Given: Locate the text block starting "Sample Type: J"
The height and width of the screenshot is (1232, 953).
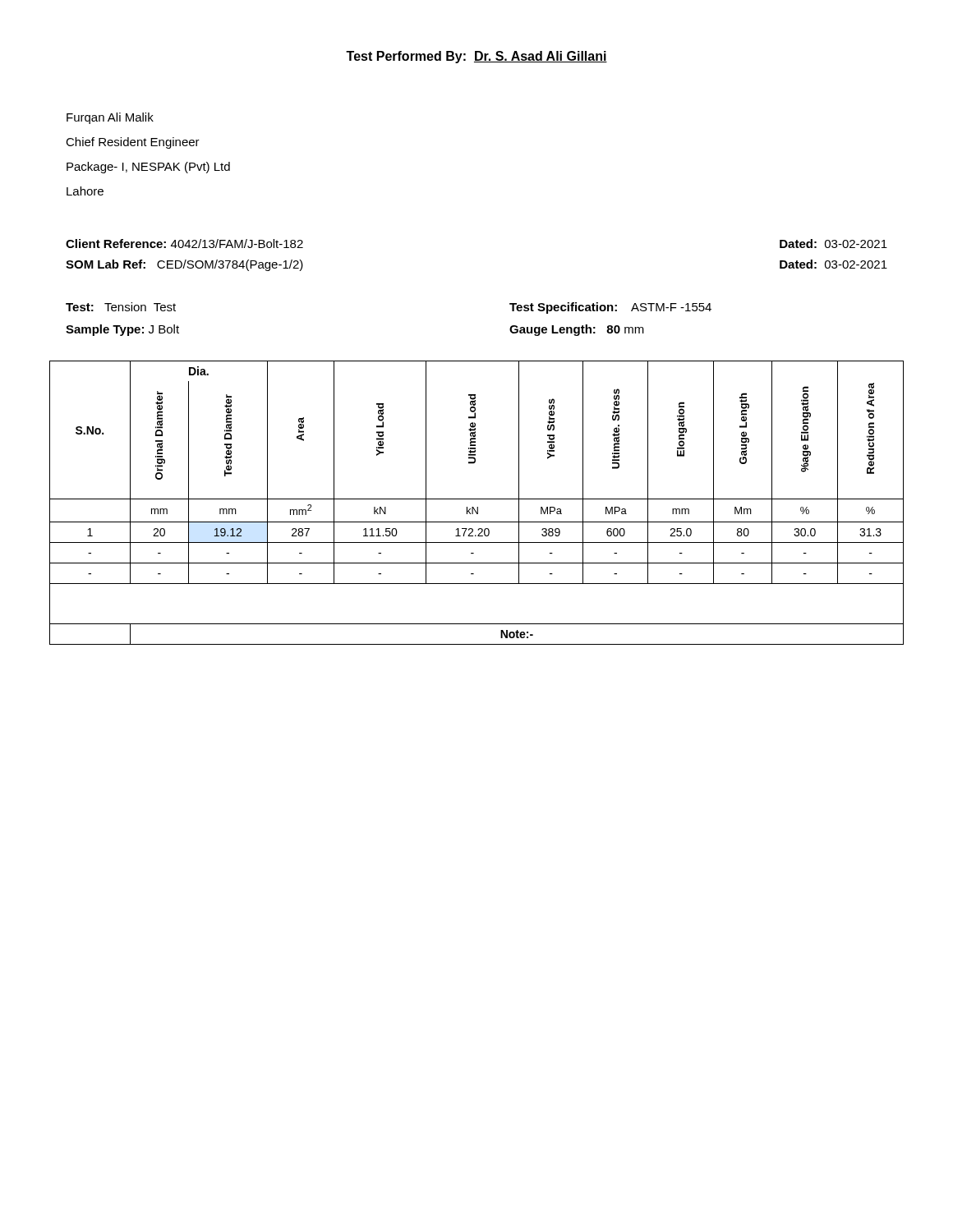Looking at the screenshot, I should pyautogui.click(x=122, y=329).
